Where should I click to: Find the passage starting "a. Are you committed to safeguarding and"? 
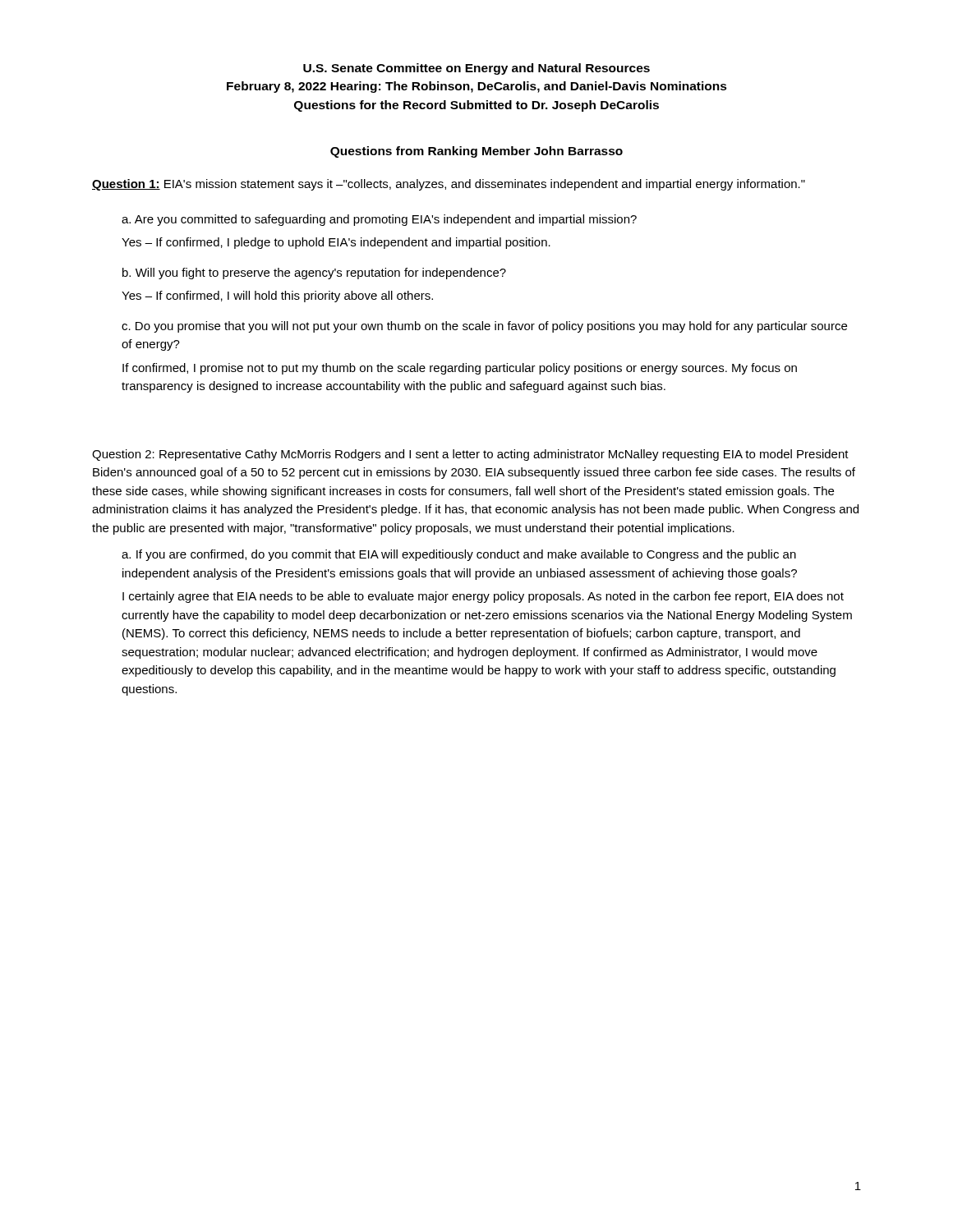(379, 219)
